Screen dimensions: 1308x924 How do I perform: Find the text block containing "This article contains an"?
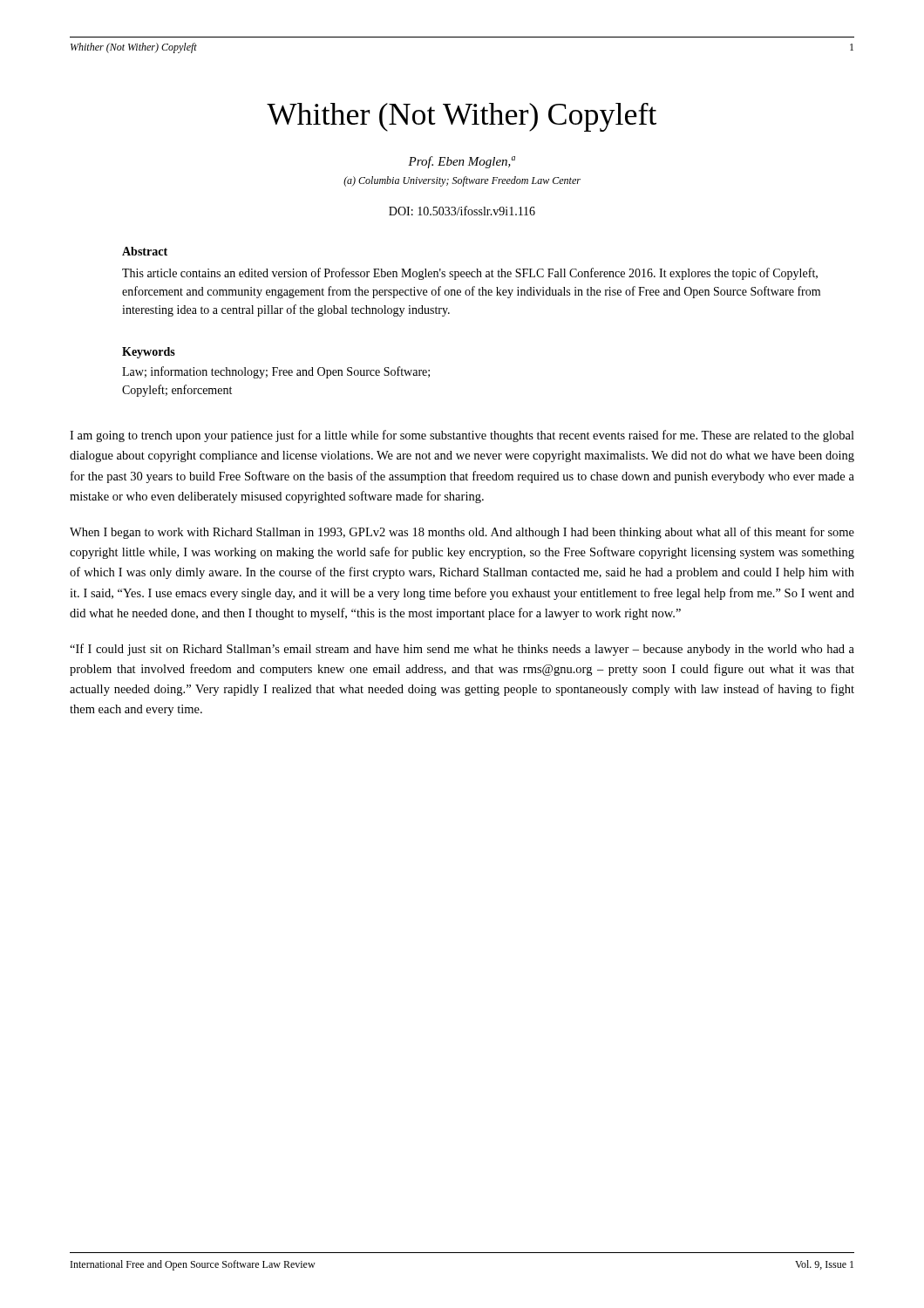[x=471, y=292]
